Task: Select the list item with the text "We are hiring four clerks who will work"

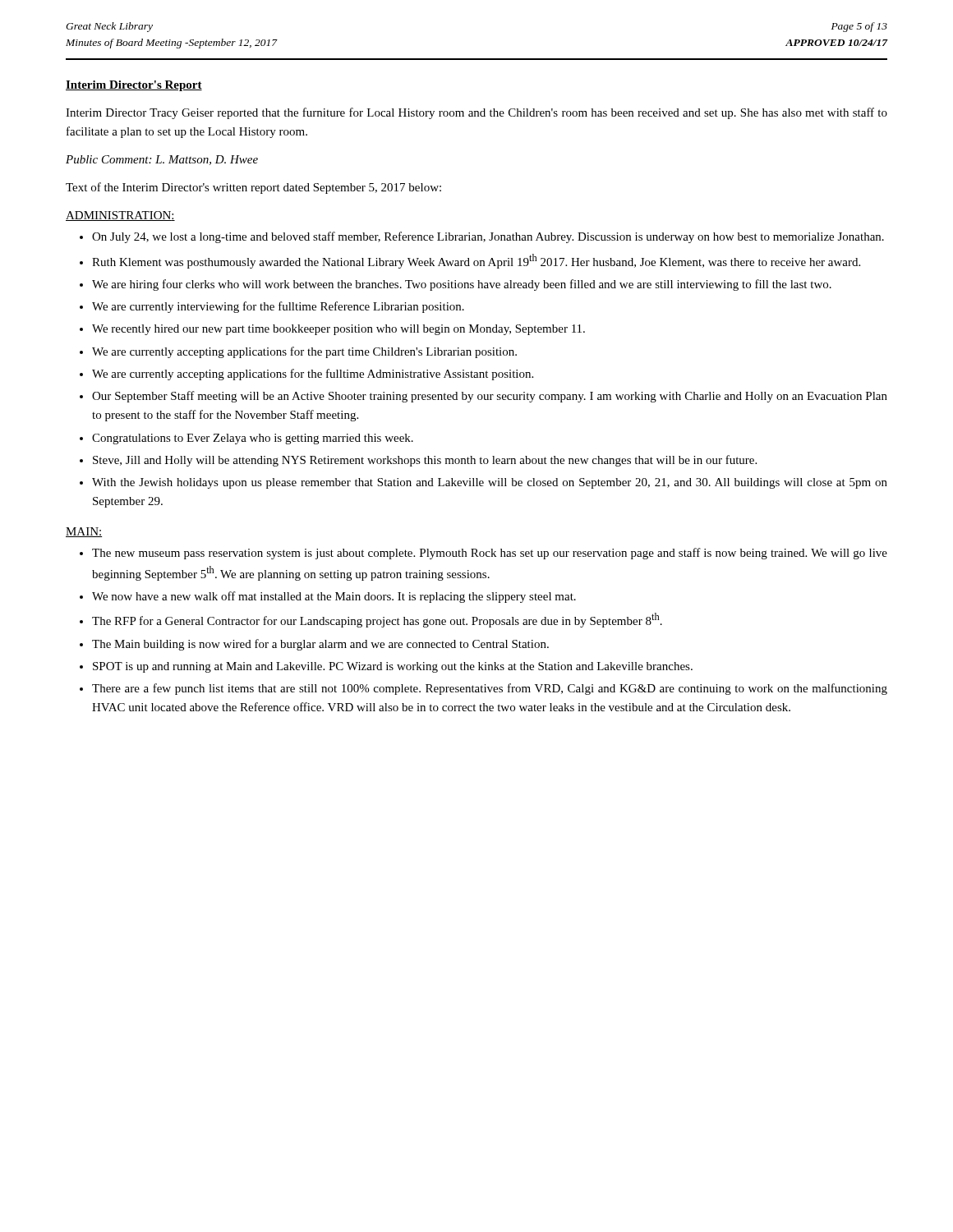Action: tap(462, 284)
